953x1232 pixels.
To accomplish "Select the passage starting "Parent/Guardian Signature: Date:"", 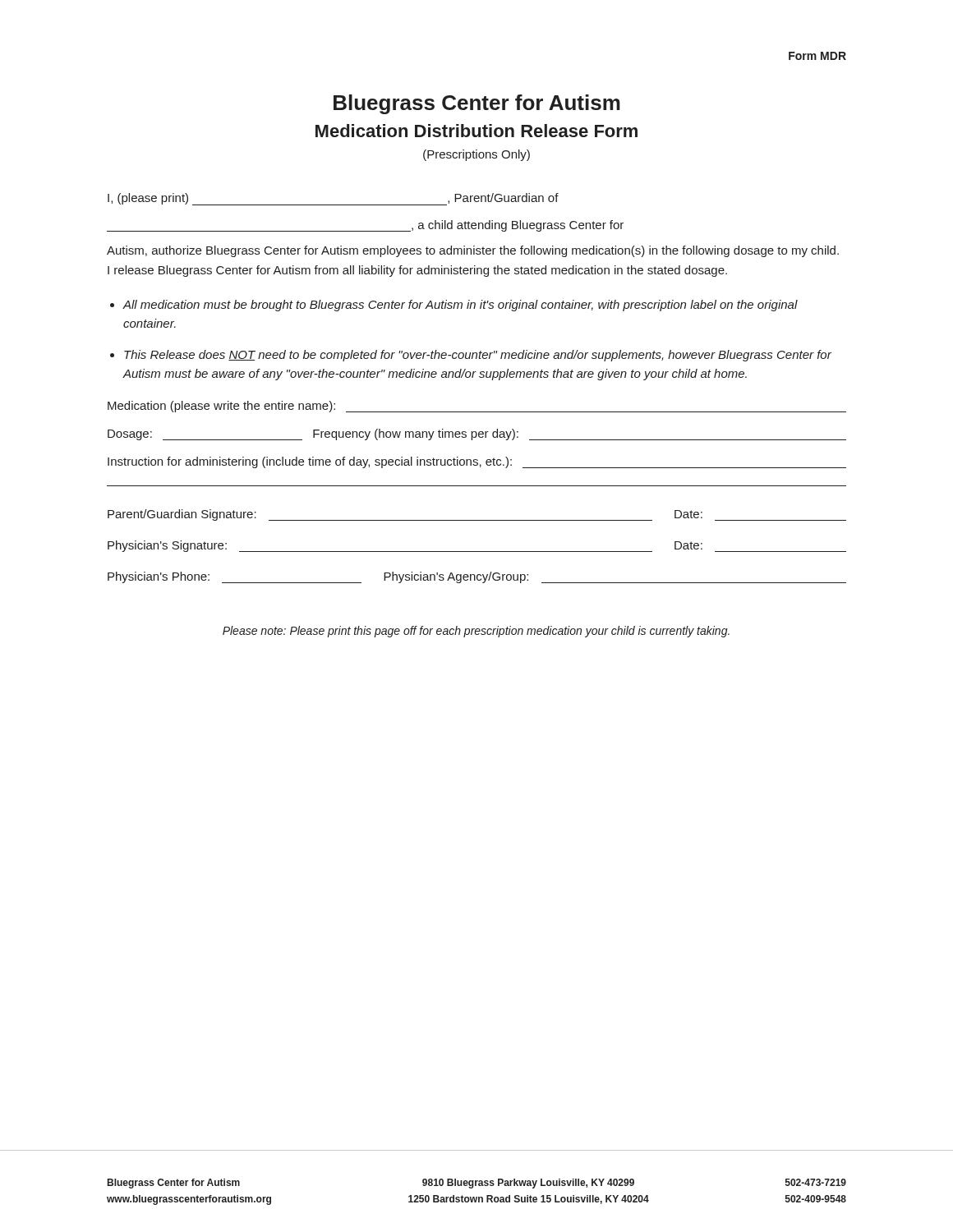I will click(476, 513).
